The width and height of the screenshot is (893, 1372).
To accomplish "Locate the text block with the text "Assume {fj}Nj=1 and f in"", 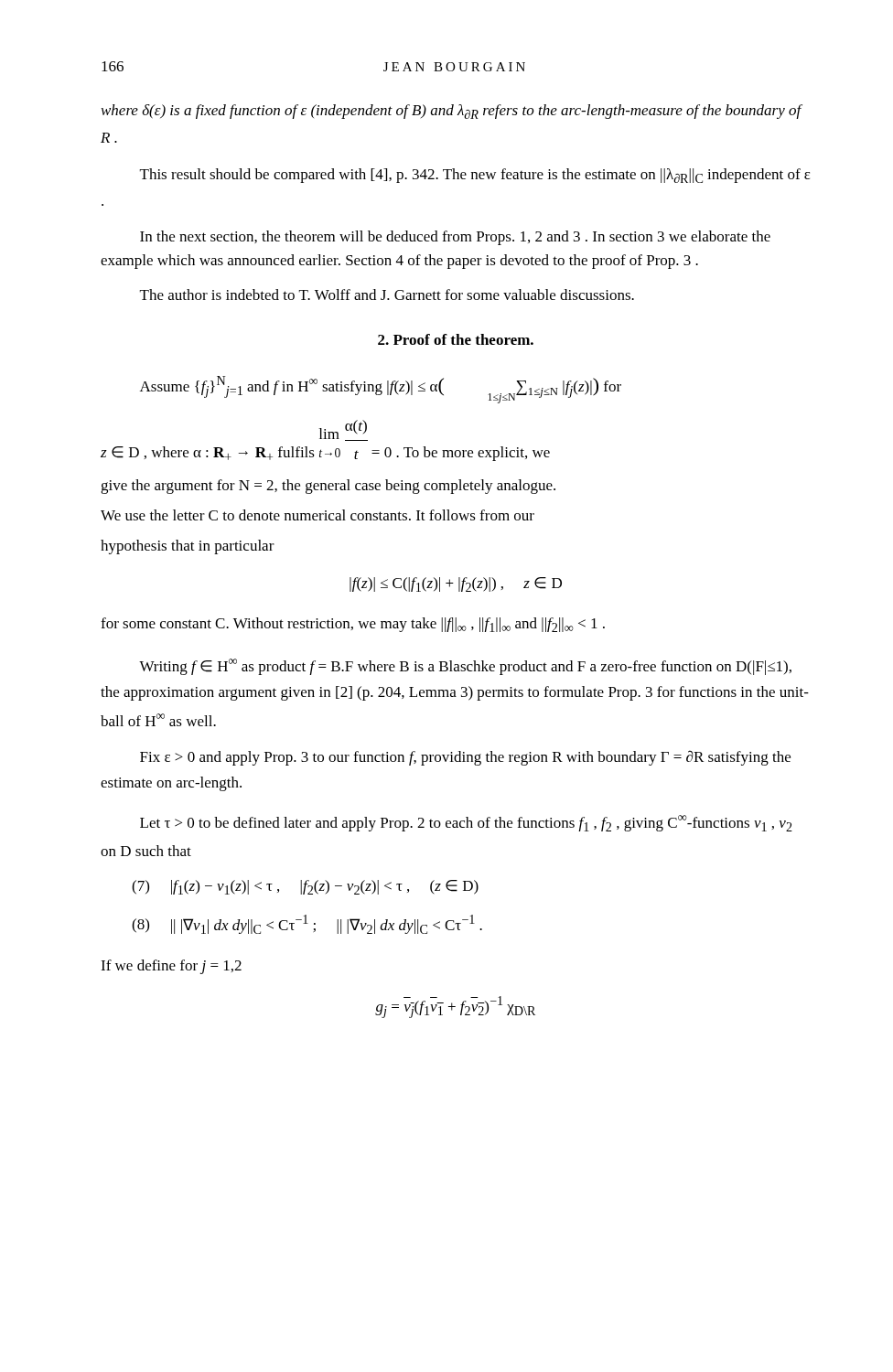I will click(380, 388).
